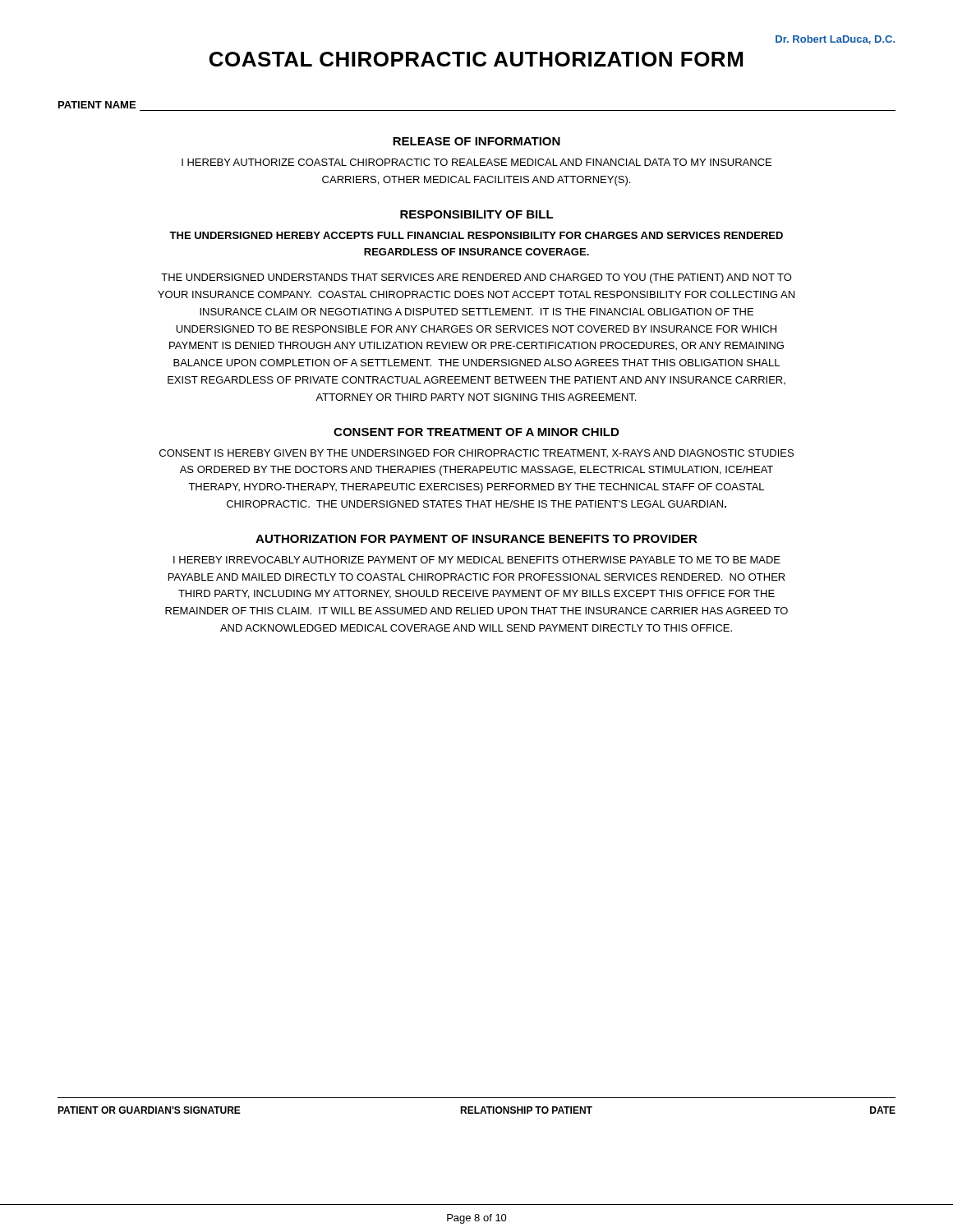Select the element starting "I HEREBY IRREVOCABLY AUTHORIZE PAYMENT OF"
953x1232 pixels.
[x=476, y=594]
